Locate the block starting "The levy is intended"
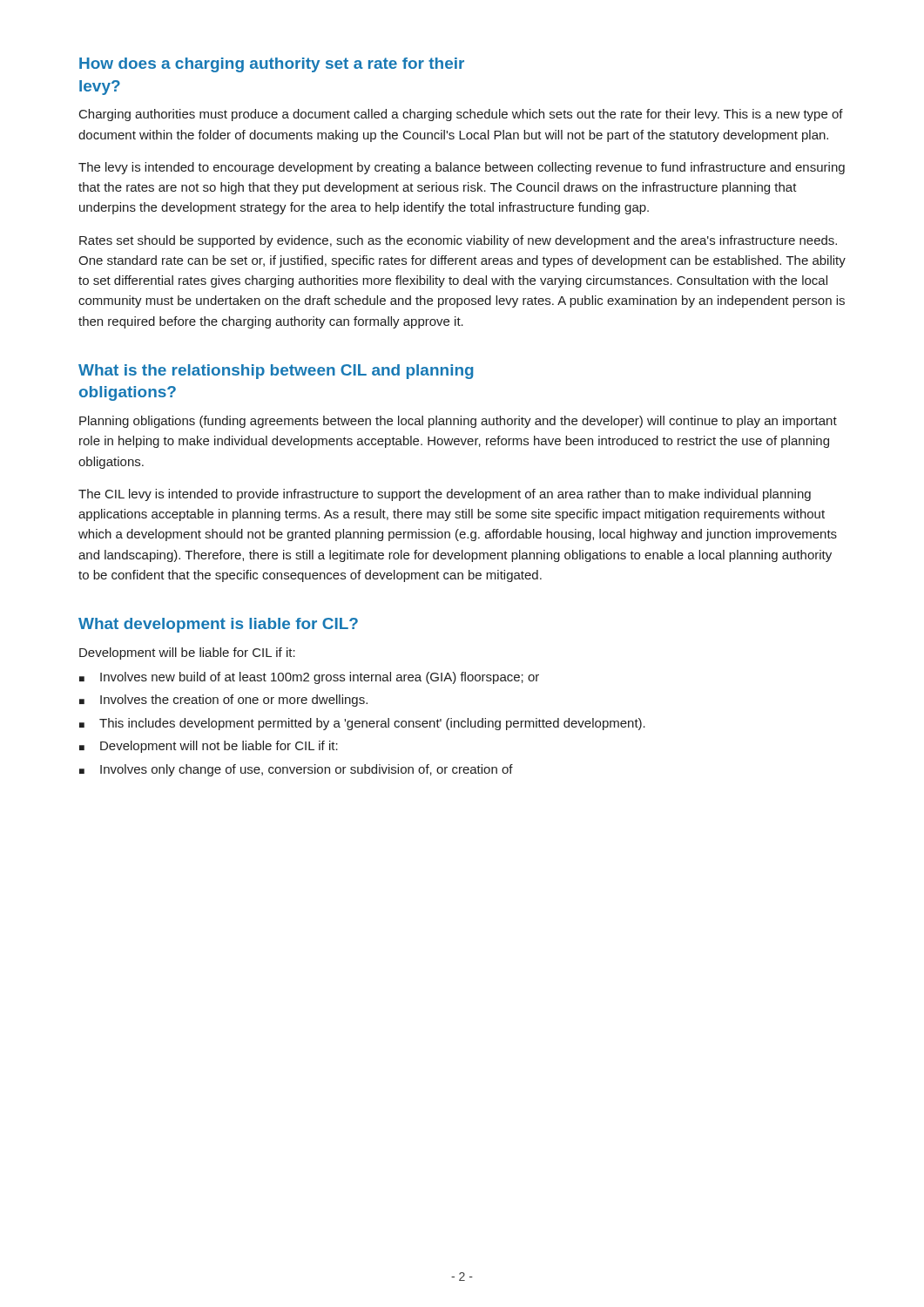This screenshot has height=1307, width=924. pyautogui.click(x=462, y=187)
